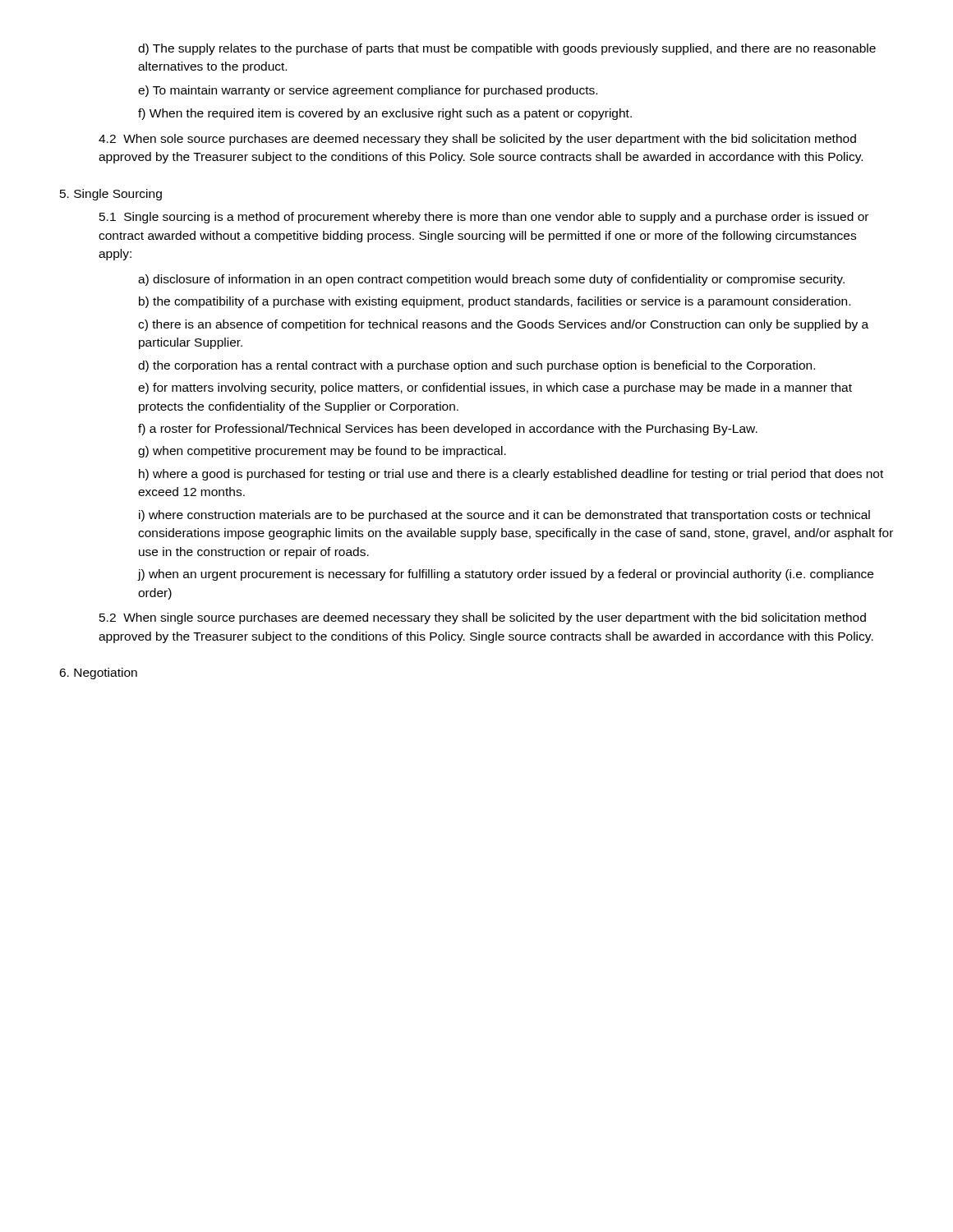Locate the block of text that opens with "d) the corporation"

(x=477, y=365)
